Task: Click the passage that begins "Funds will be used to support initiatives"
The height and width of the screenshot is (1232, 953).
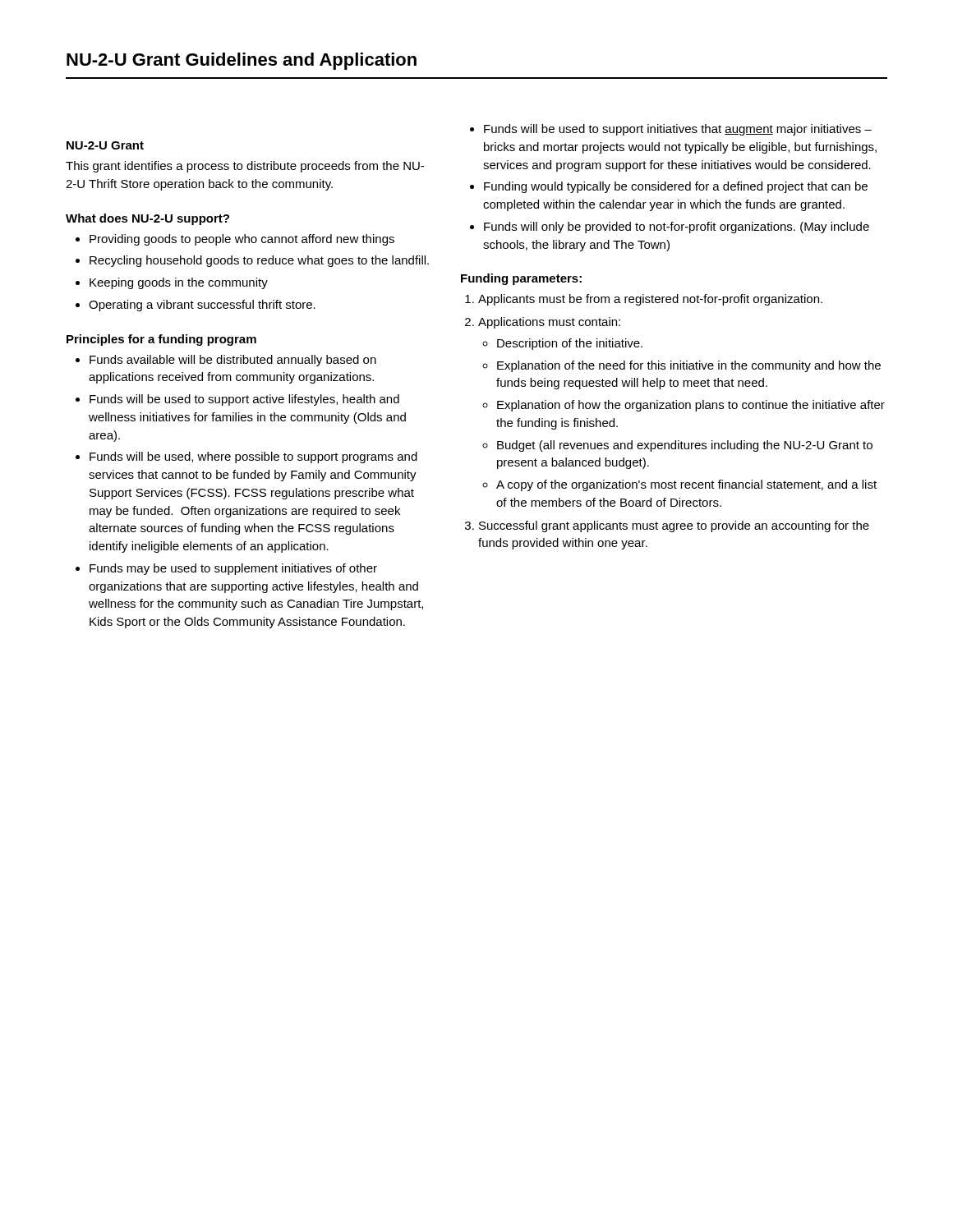Action: tap(680, 146)
